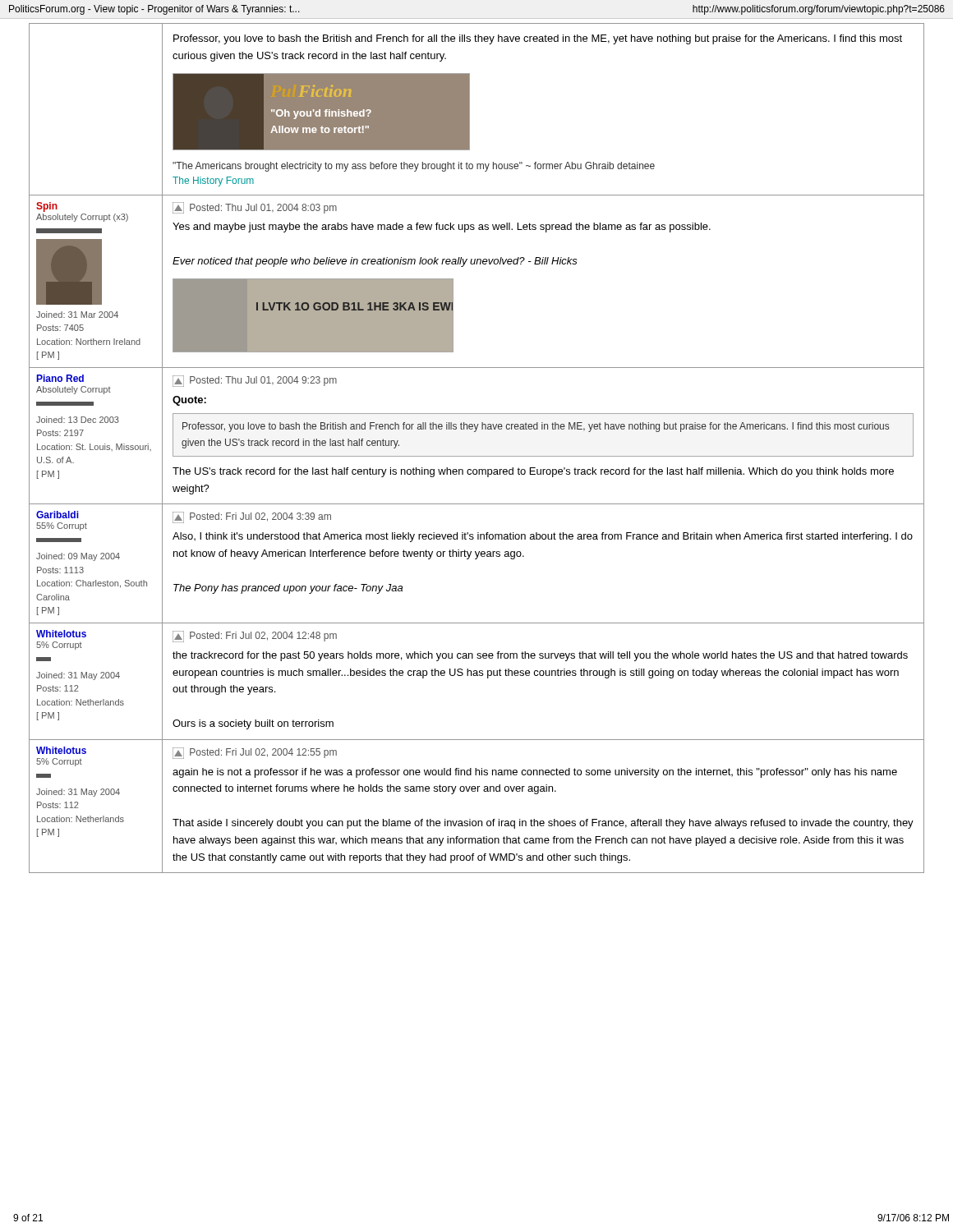The image size is (953, 1232).
Task: Locate the text starting "Garibaldi 55% Corrupt Joined:"
Action: (96, 564)
